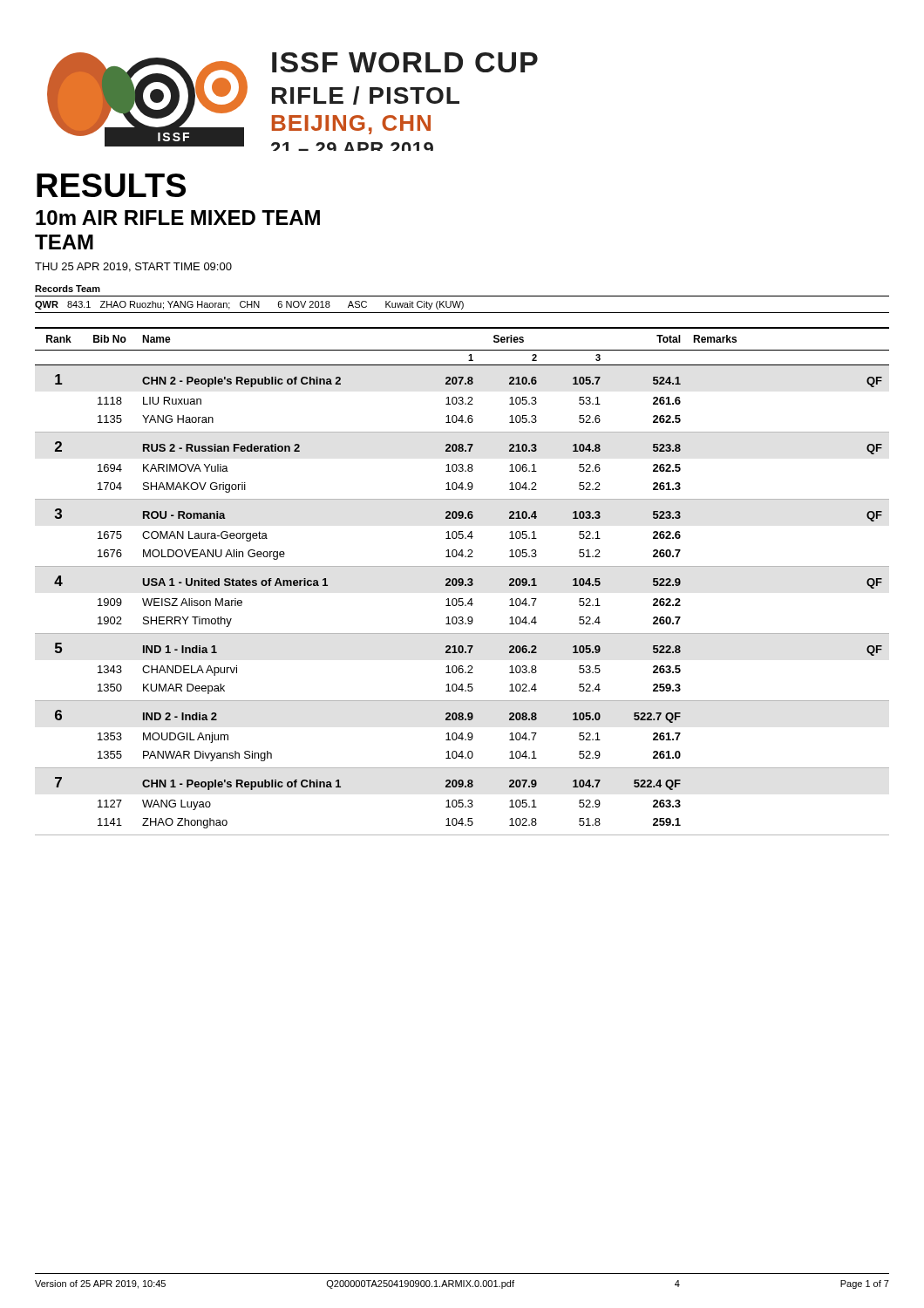Click on the table containing "Records Team QWR"
This screenshot has width=924, height=1308.
pyautogui.click(x=462, y=298)
